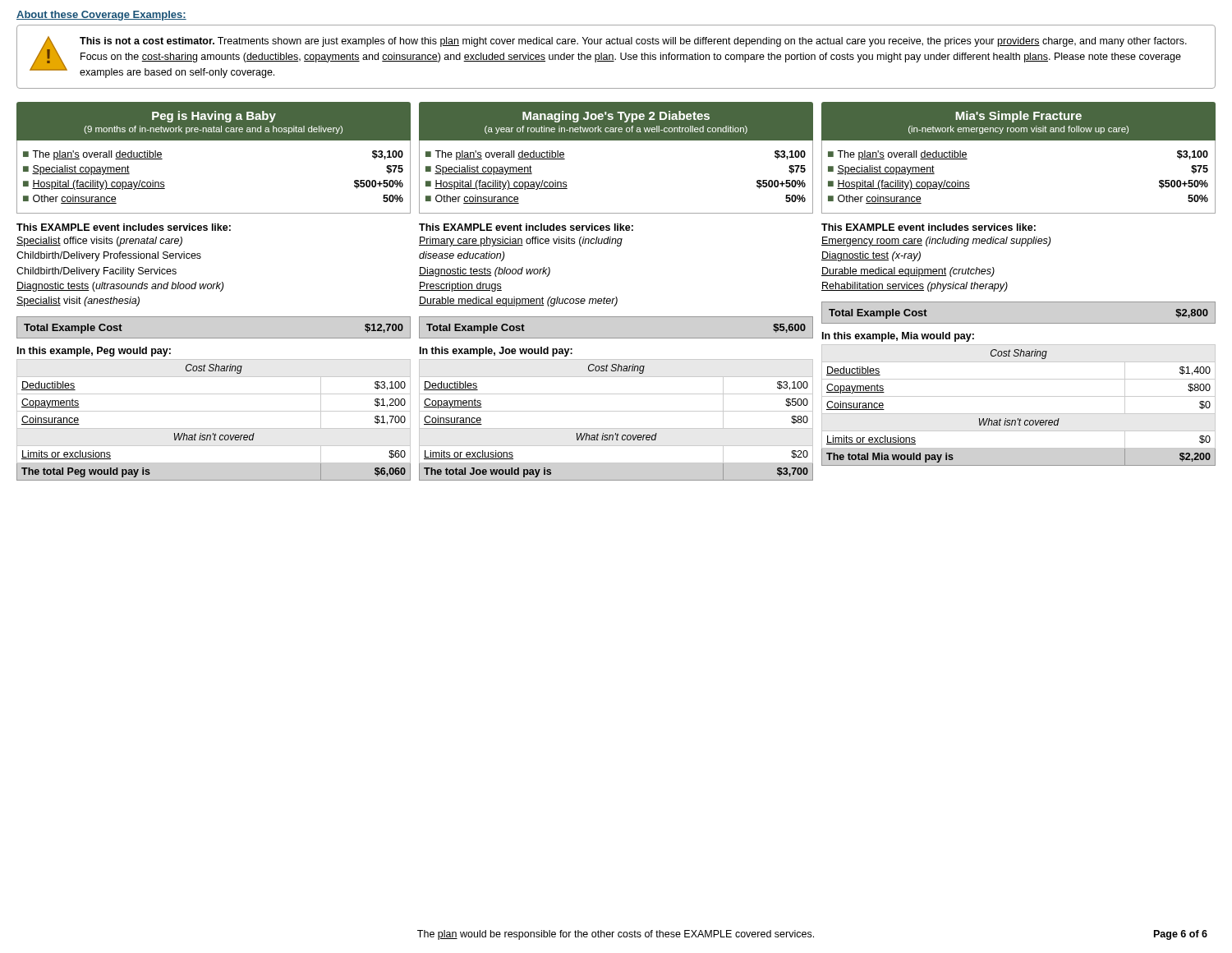The height and width of the screenshot is (953, 1232).
Task: Click on the table containing "Total Example Cost $2,800"
Action: pos(1018,312)
